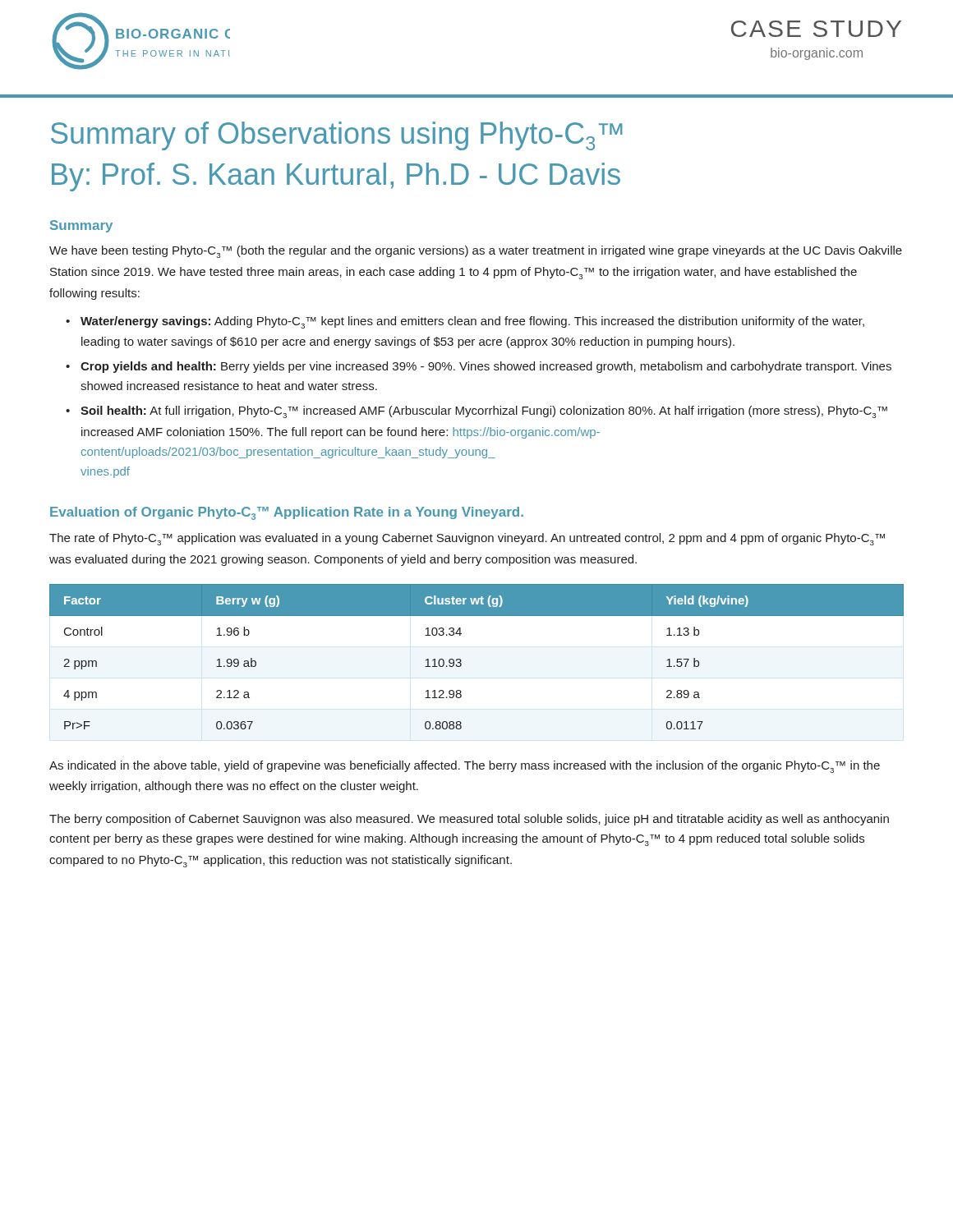The image size is (953, 1232).
Task: Select the list item that says "Water/energy savings: Adding Phyto-C3™"
Action: [x=473, y=331]
